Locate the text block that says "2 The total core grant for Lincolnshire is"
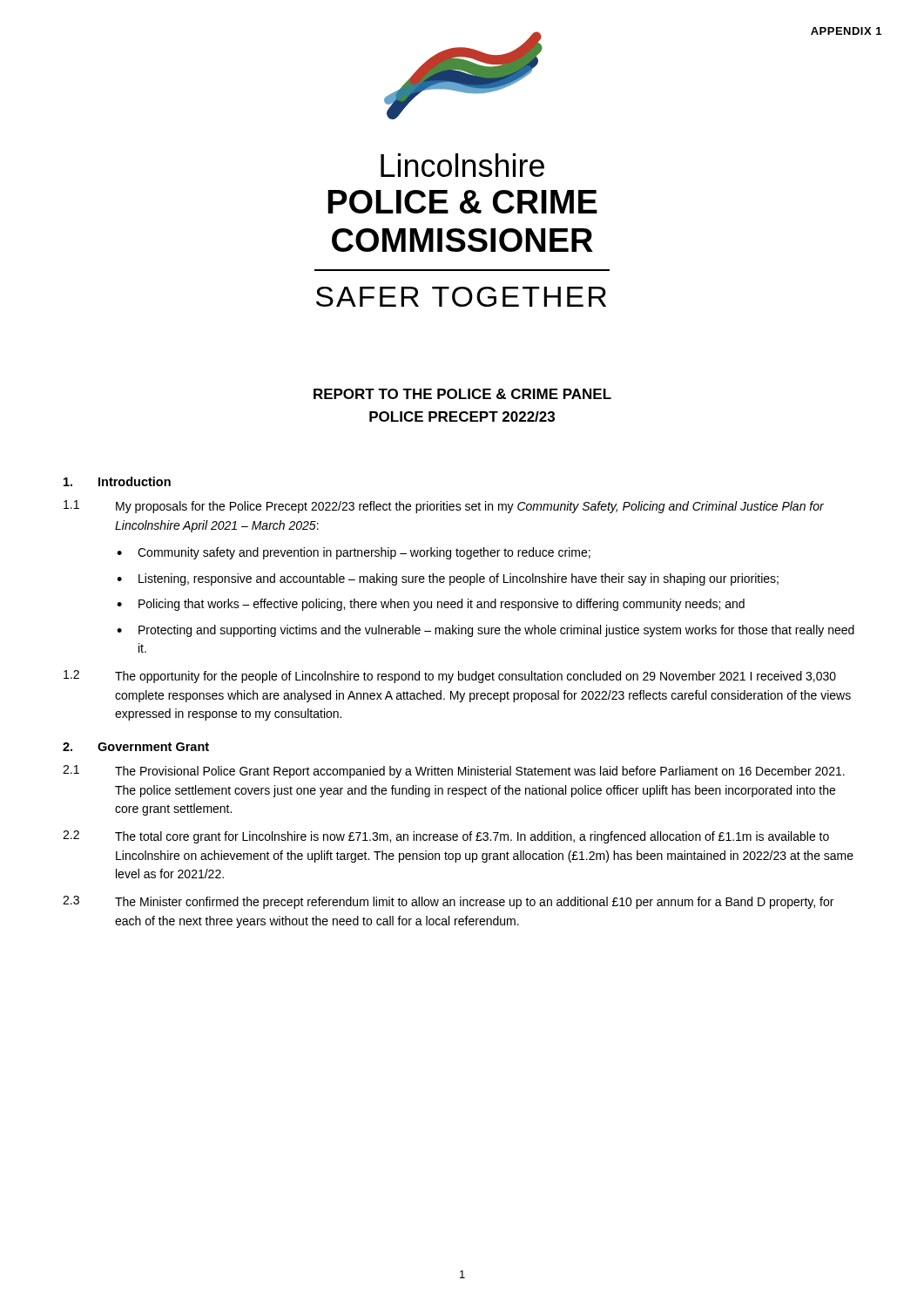 click(x=462, y=856)
